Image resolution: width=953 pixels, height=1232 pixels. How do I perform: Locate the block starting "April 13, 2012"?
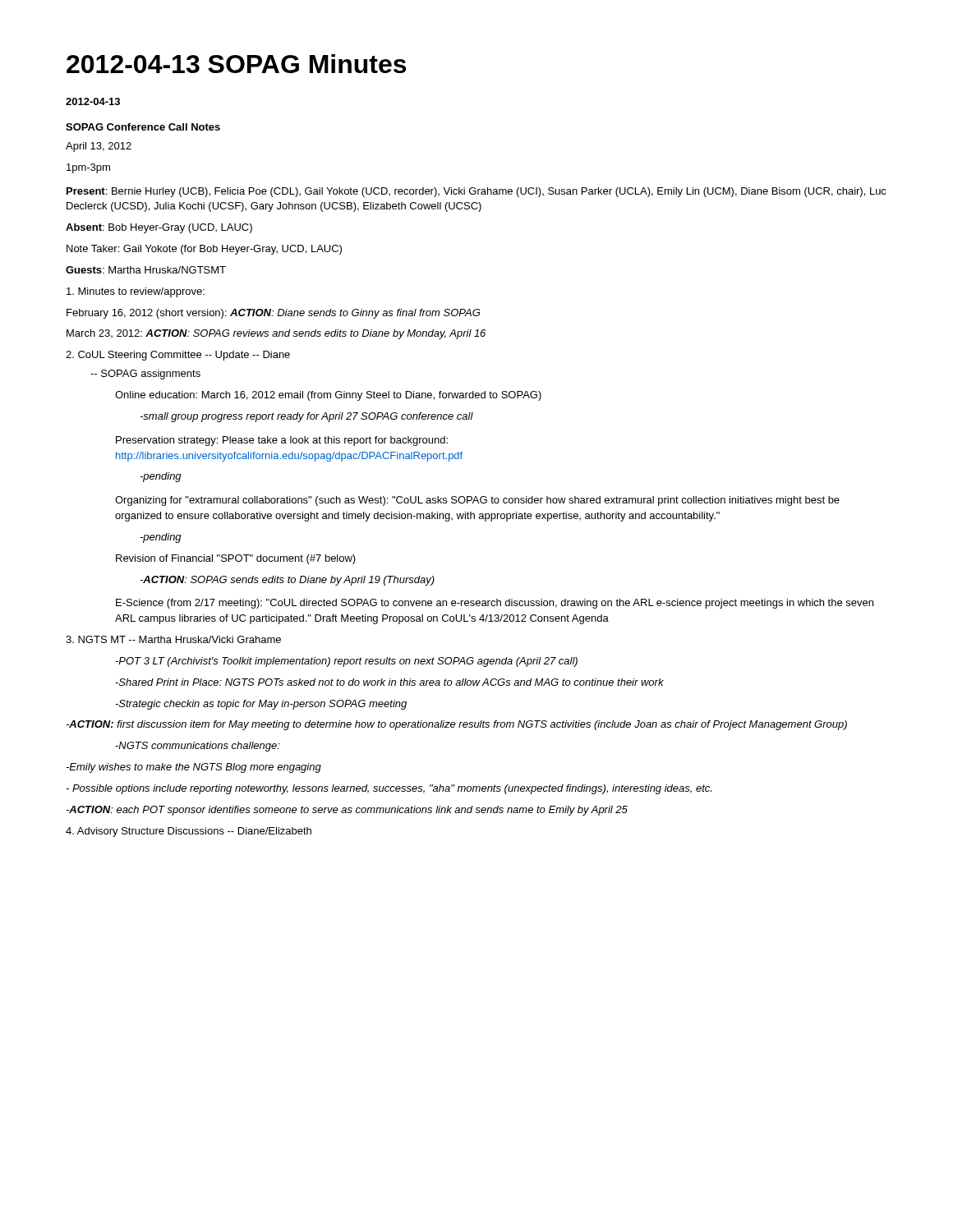click(99, 147)
